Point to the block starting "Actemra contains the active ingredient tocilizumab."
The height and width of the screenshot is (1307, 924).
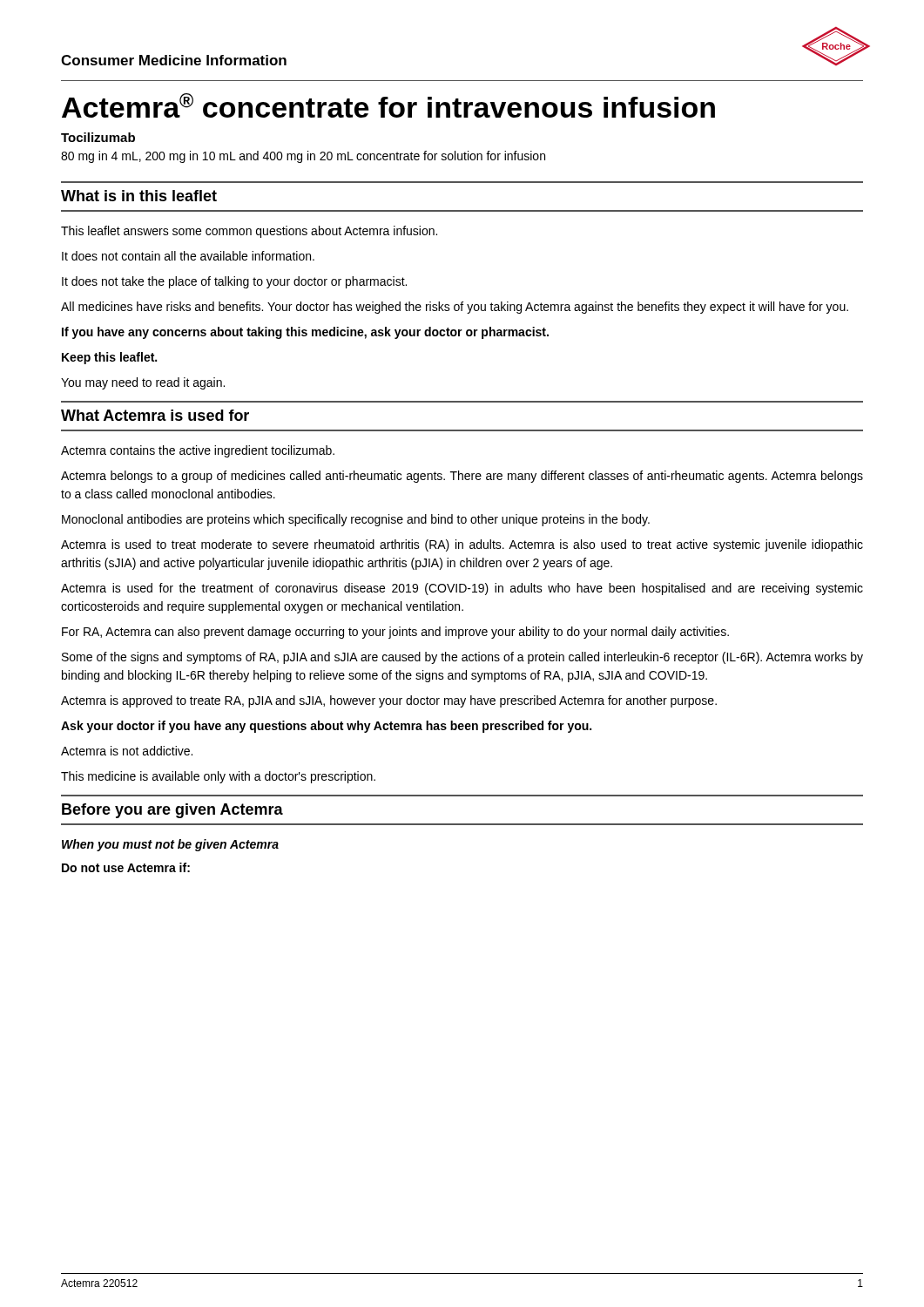(x=198, y=451)
